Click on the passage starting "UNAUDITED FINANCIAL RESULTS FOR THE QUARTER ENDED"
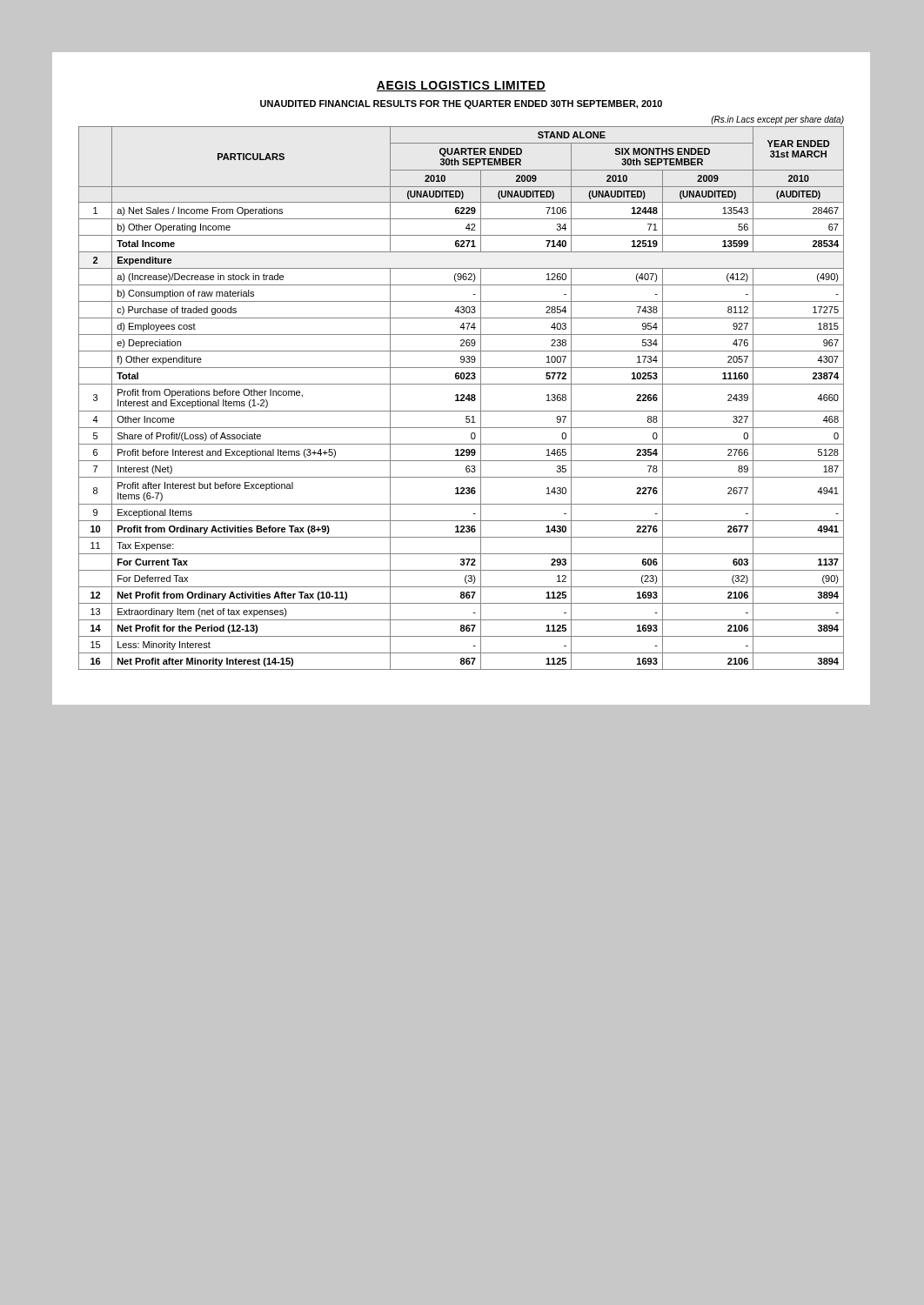 coord(461,103)
